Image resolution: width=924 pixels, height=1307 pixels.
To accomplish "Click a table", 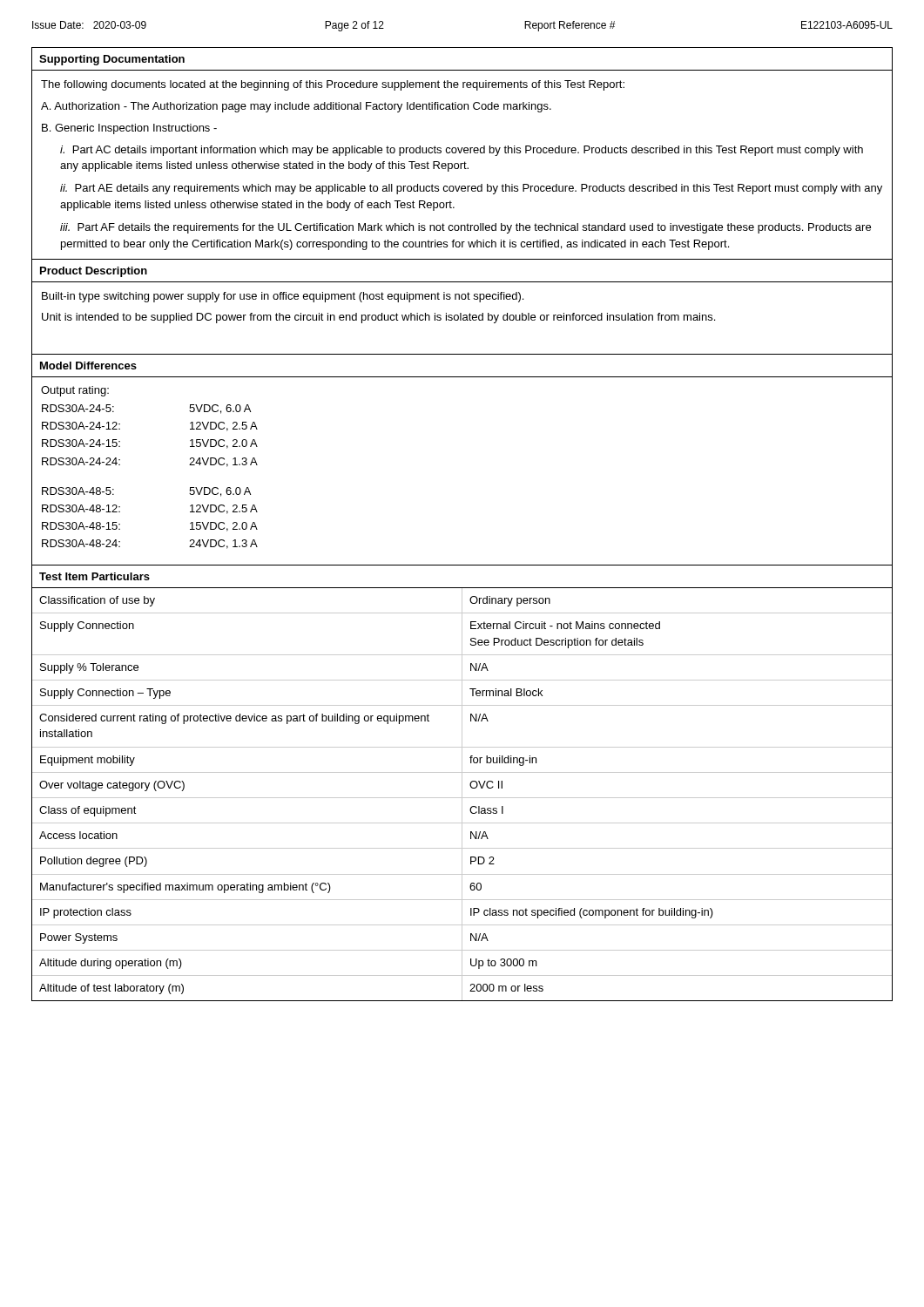I will coord(462,795).
